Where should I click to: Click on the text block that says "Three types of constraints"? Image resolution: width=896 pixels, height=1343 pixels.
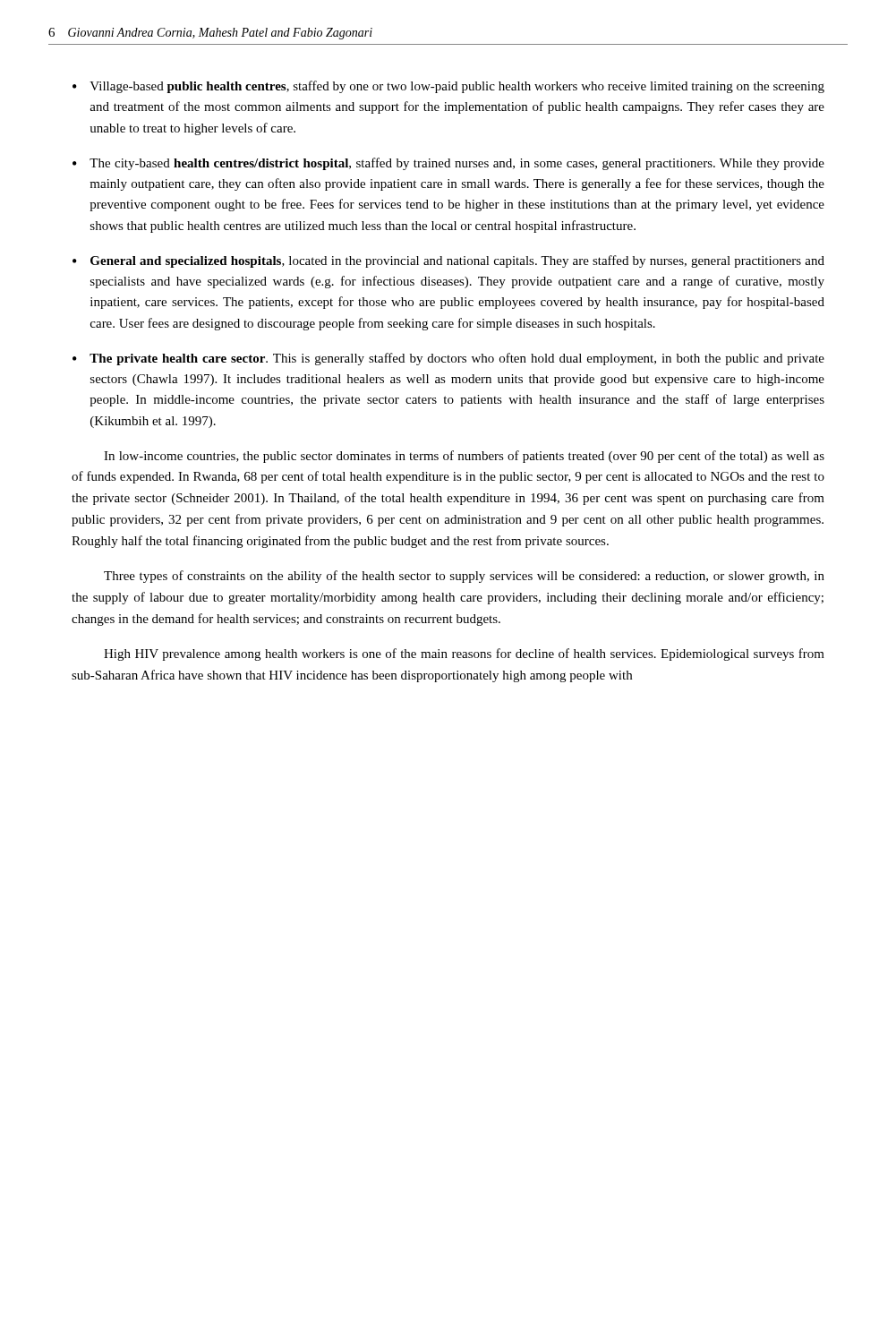pos(448,597)
